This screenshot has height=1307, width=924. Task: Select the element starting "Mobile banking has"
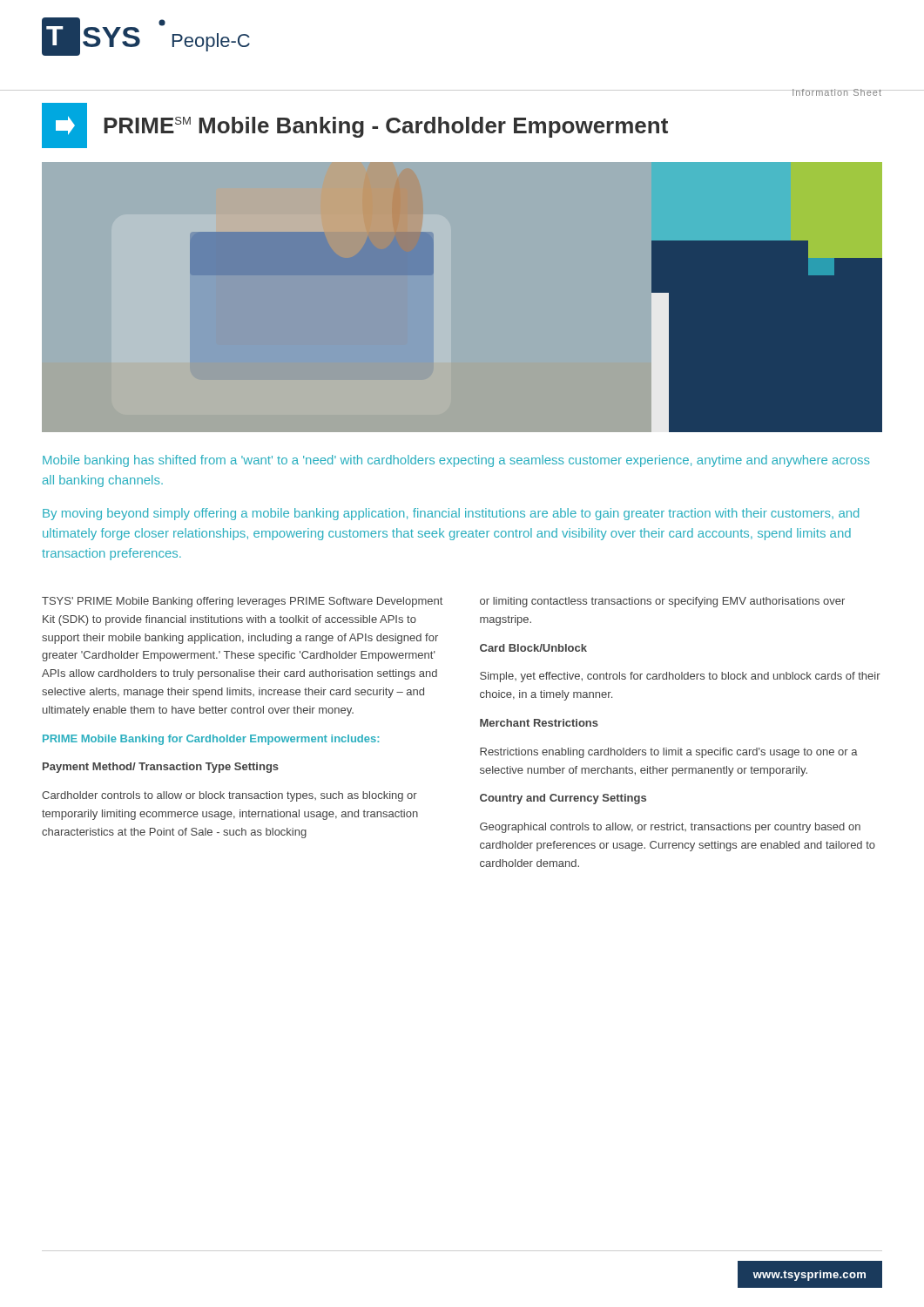462,506
